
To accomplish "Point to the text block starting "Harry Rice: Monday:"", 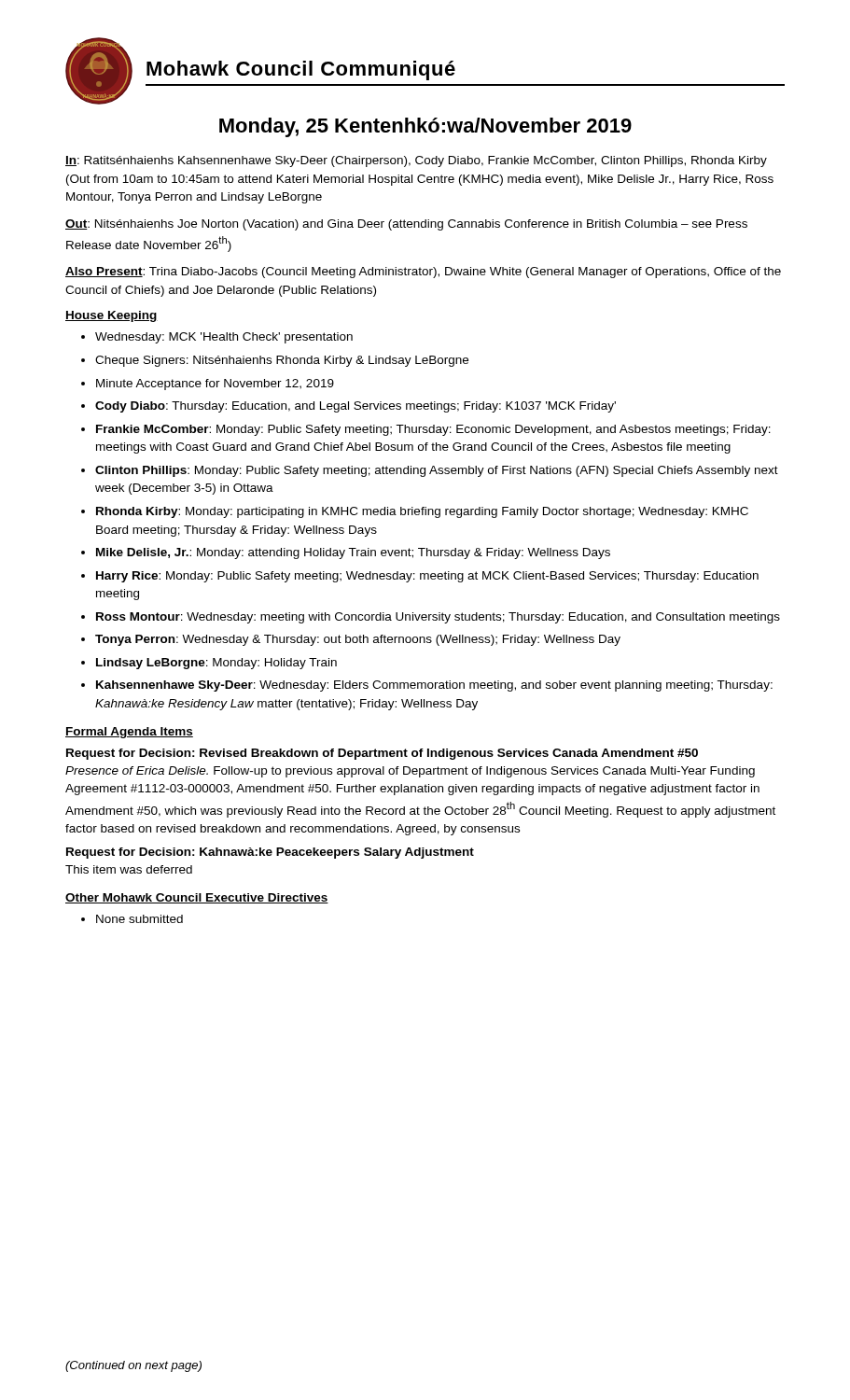I will click(x=427, y=584).
